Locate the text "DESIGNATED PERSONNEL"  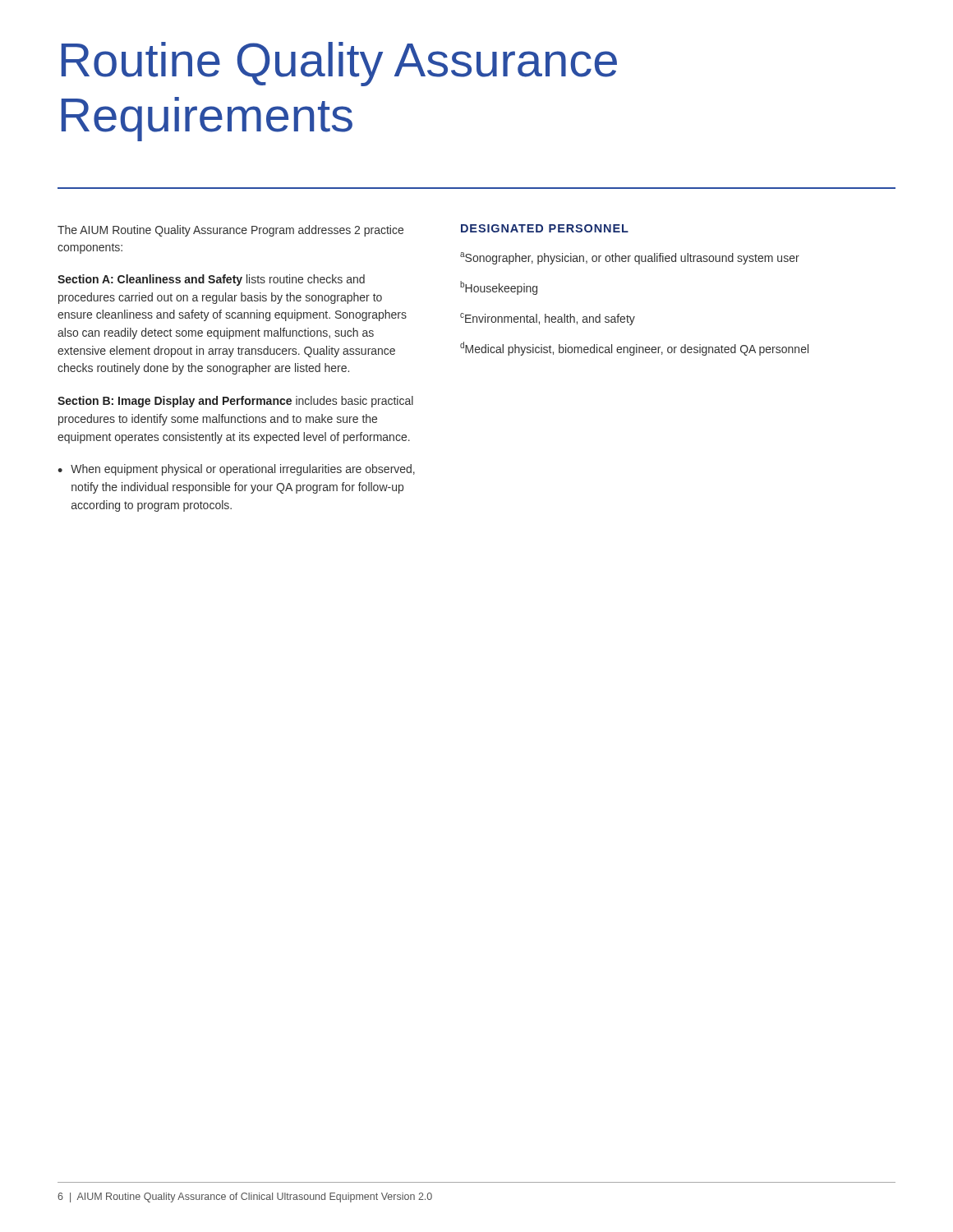coord(545,228)
